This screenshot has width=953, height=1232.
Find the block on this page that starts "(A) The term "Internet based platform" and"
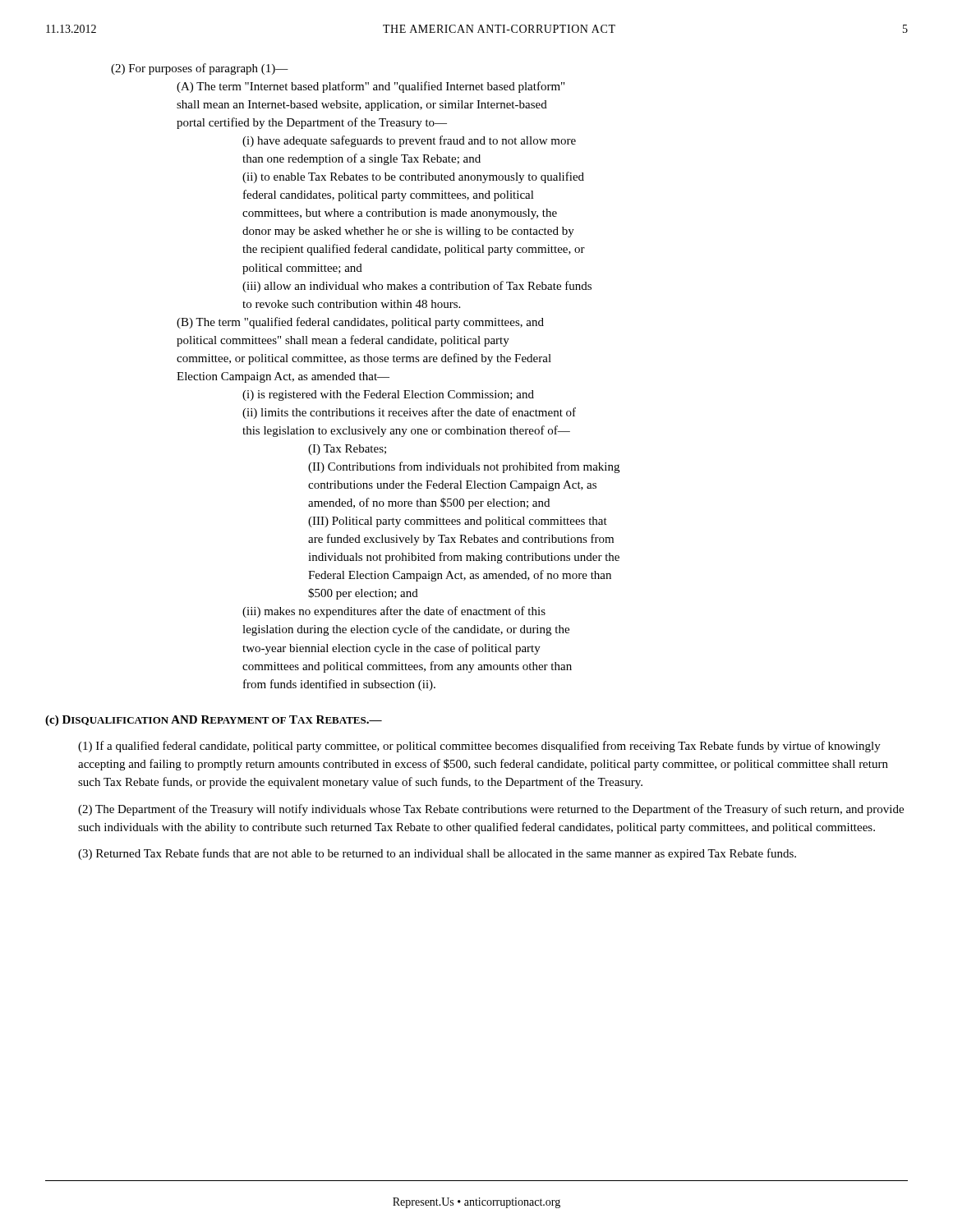pos(542,104)
